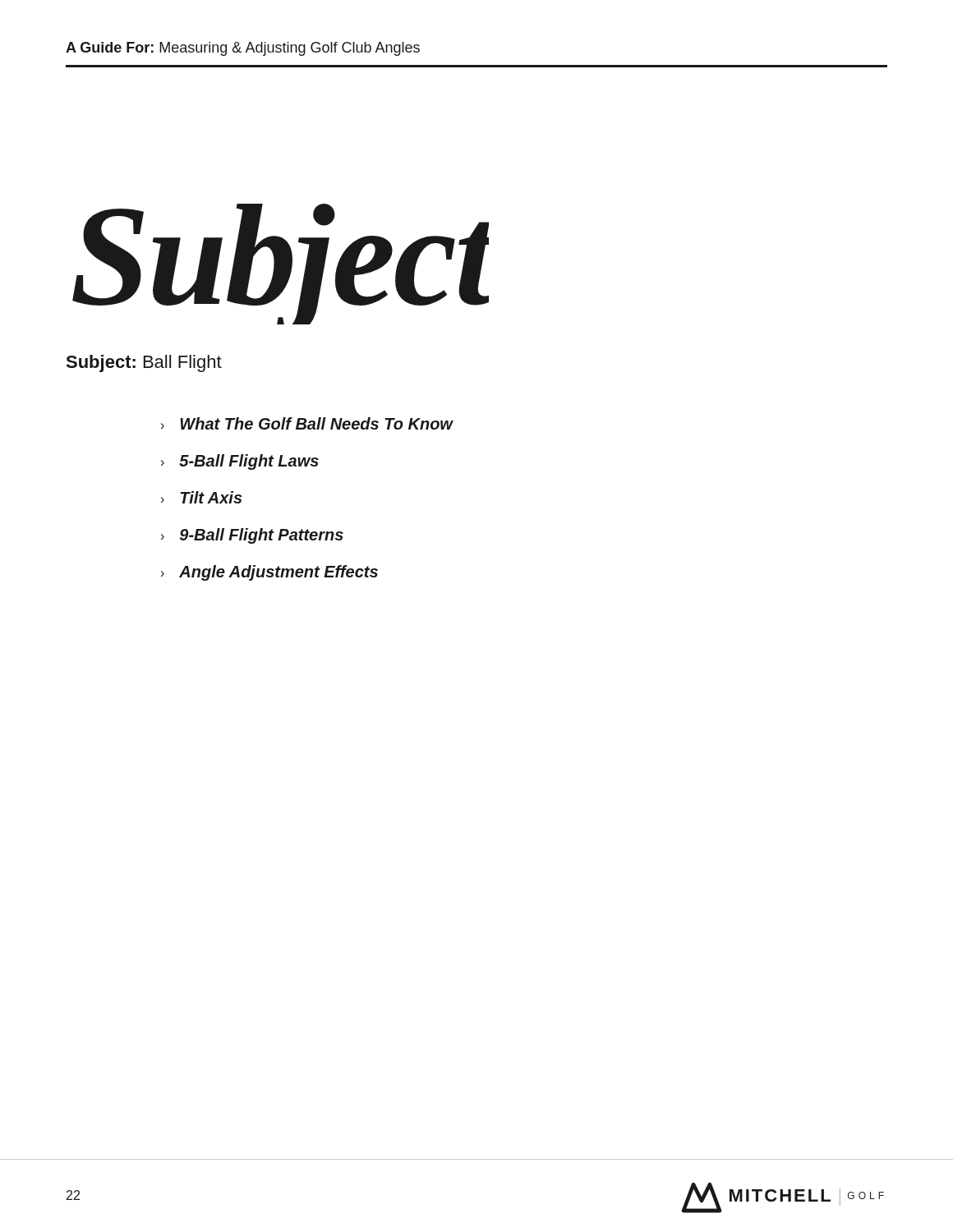Image resolution: width=953 pixels, height=1232 pixels.
Task: Locate the illustration
Action: pos(275,240)
